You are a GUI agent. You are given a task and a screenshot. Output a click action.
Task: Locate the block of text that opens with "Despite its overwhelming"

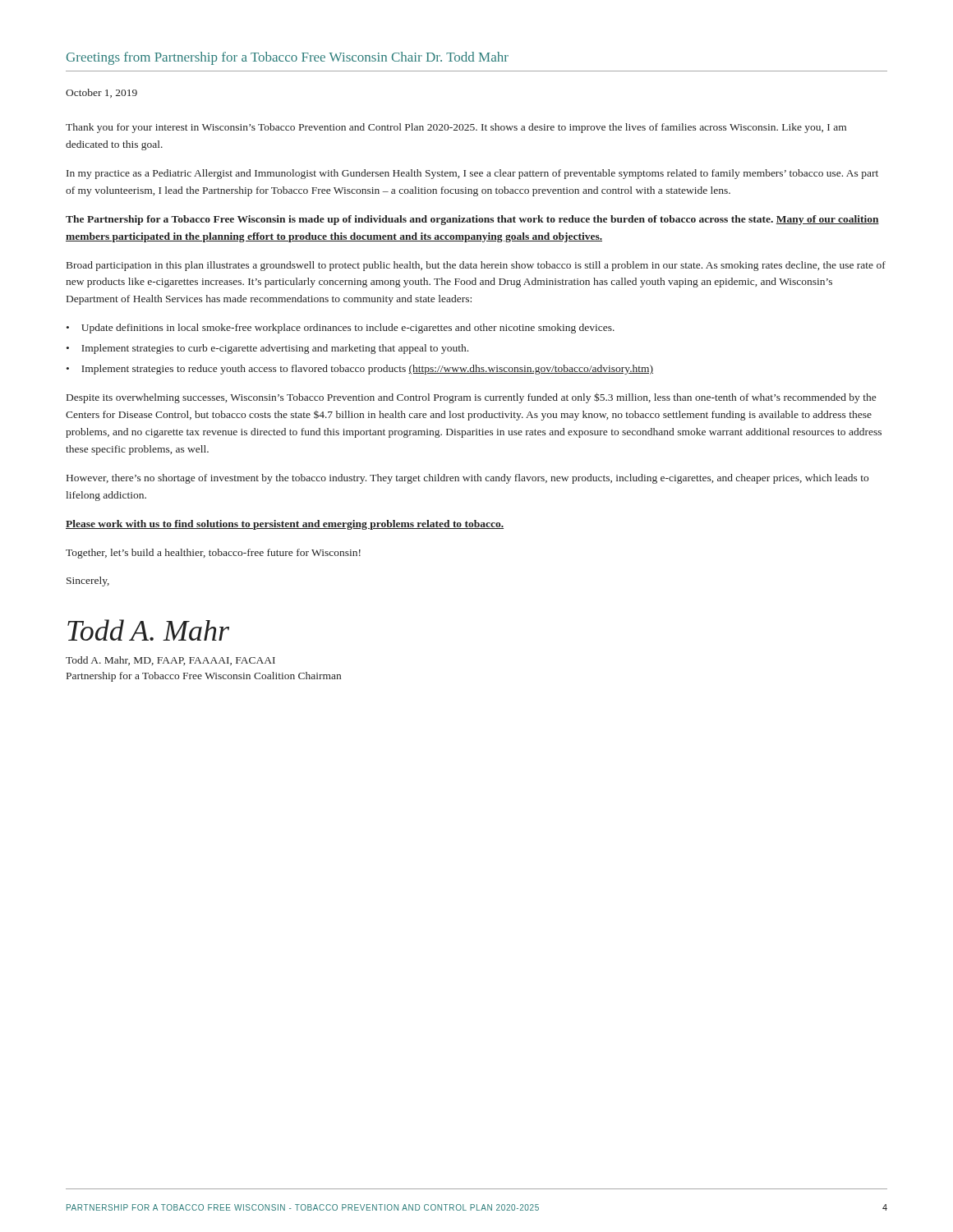476,424
